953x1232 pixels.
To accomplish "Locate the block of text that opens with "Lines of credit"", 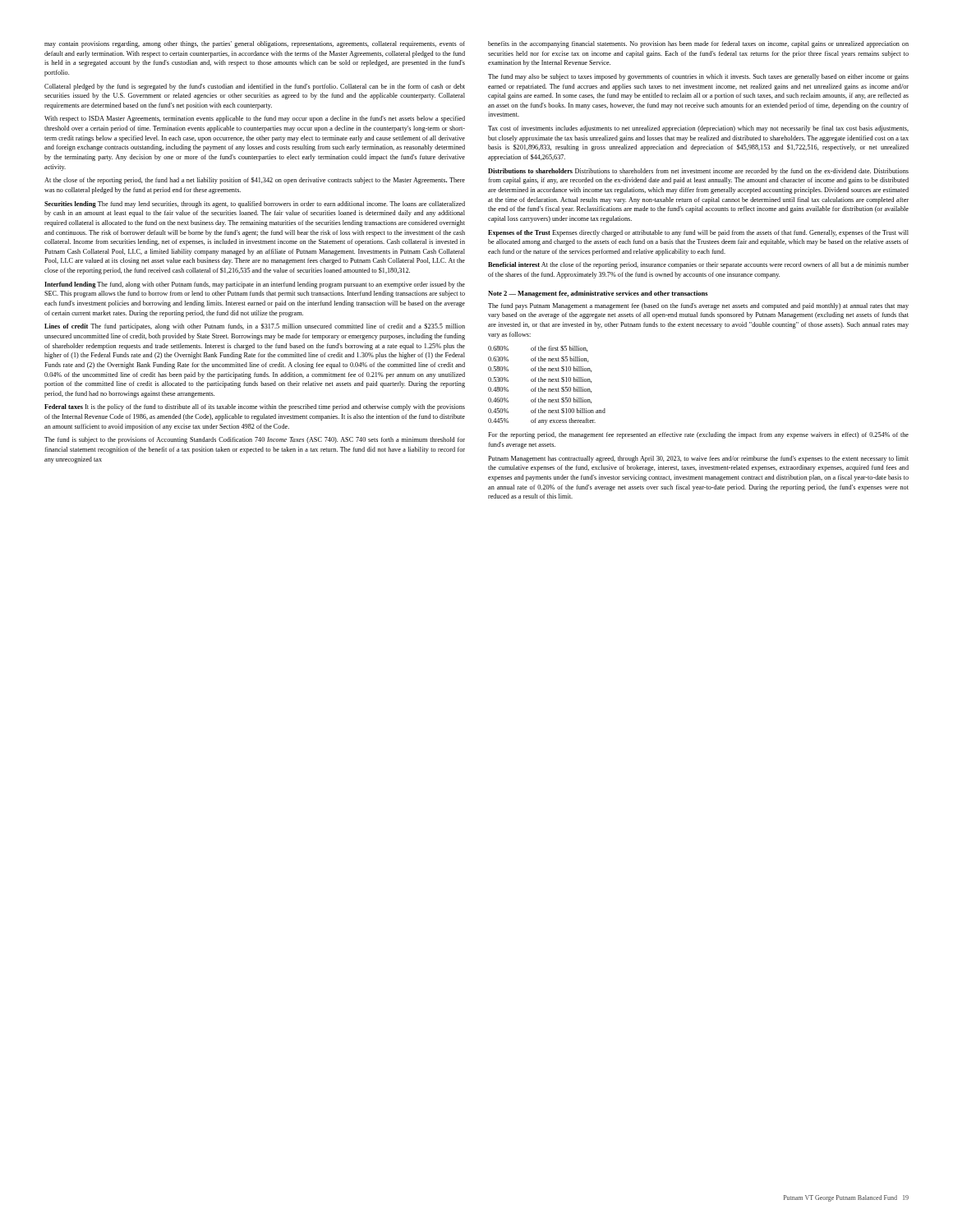I will pyautogui.click(x=255, y=360).
